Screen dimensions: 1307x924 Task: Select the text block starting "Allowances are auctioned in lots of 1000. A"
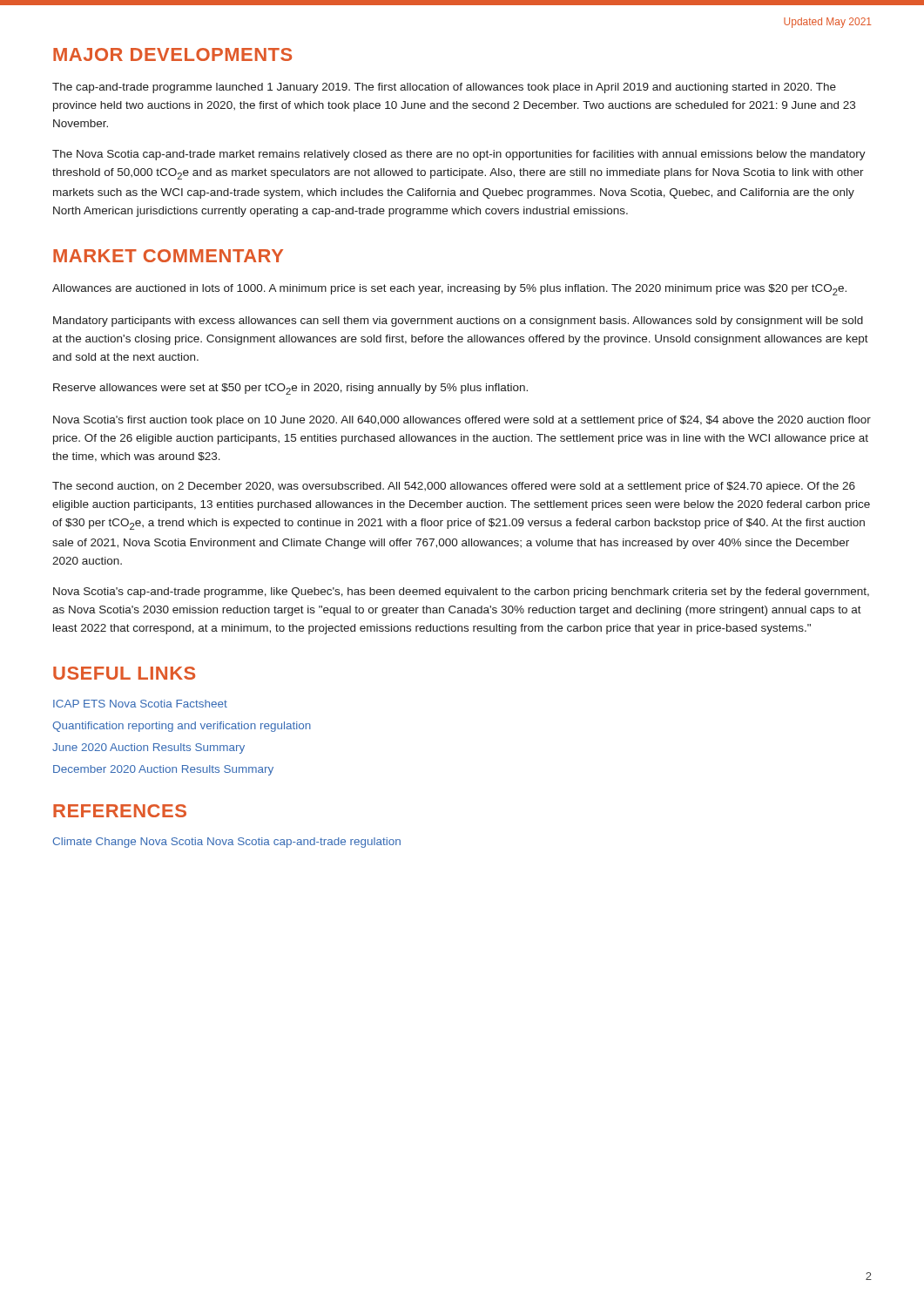pyautogui.click(x=462, y=290)
